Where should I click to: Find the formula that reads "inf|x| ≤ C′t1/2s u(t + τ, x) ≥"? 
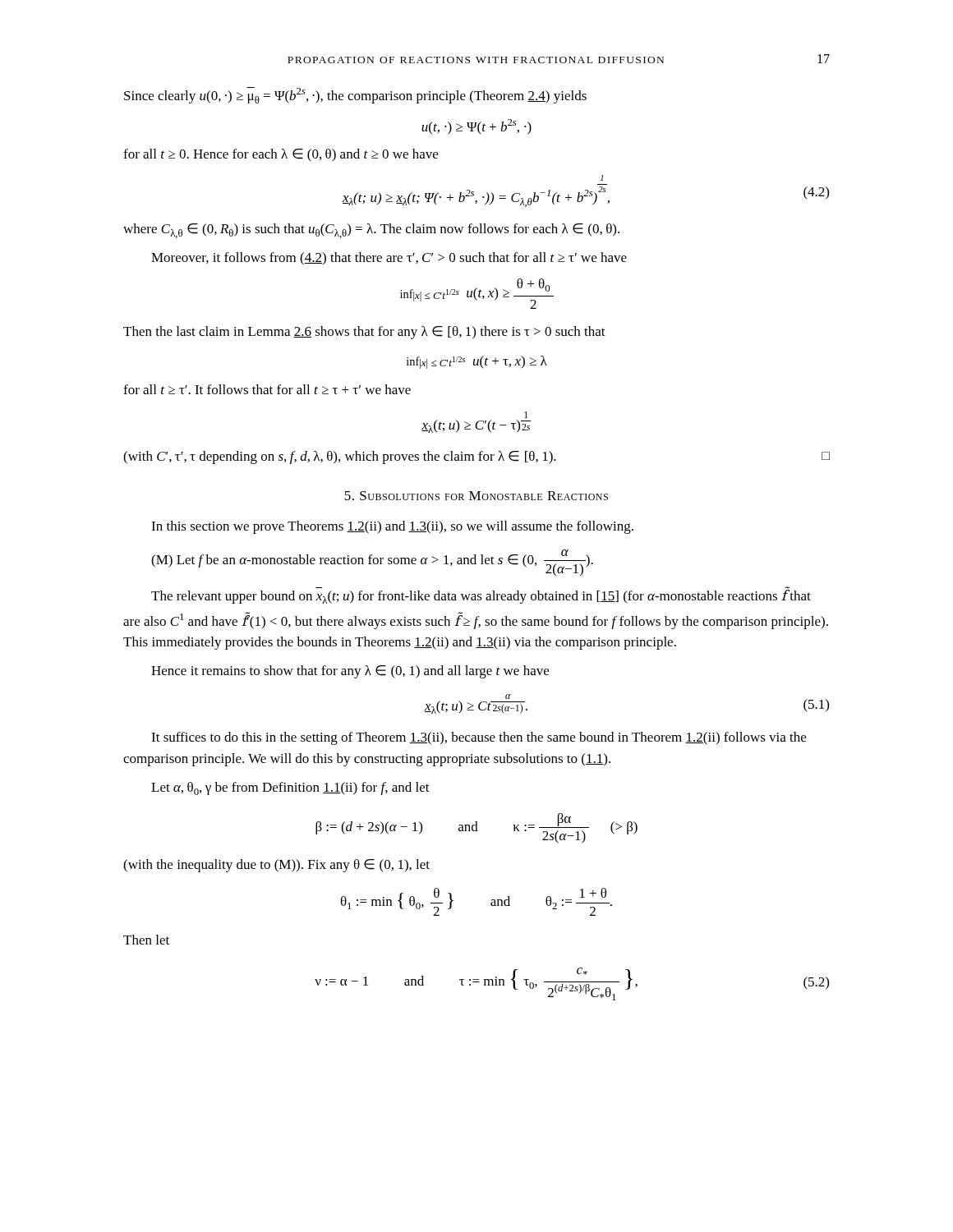(x=476, y=362)
